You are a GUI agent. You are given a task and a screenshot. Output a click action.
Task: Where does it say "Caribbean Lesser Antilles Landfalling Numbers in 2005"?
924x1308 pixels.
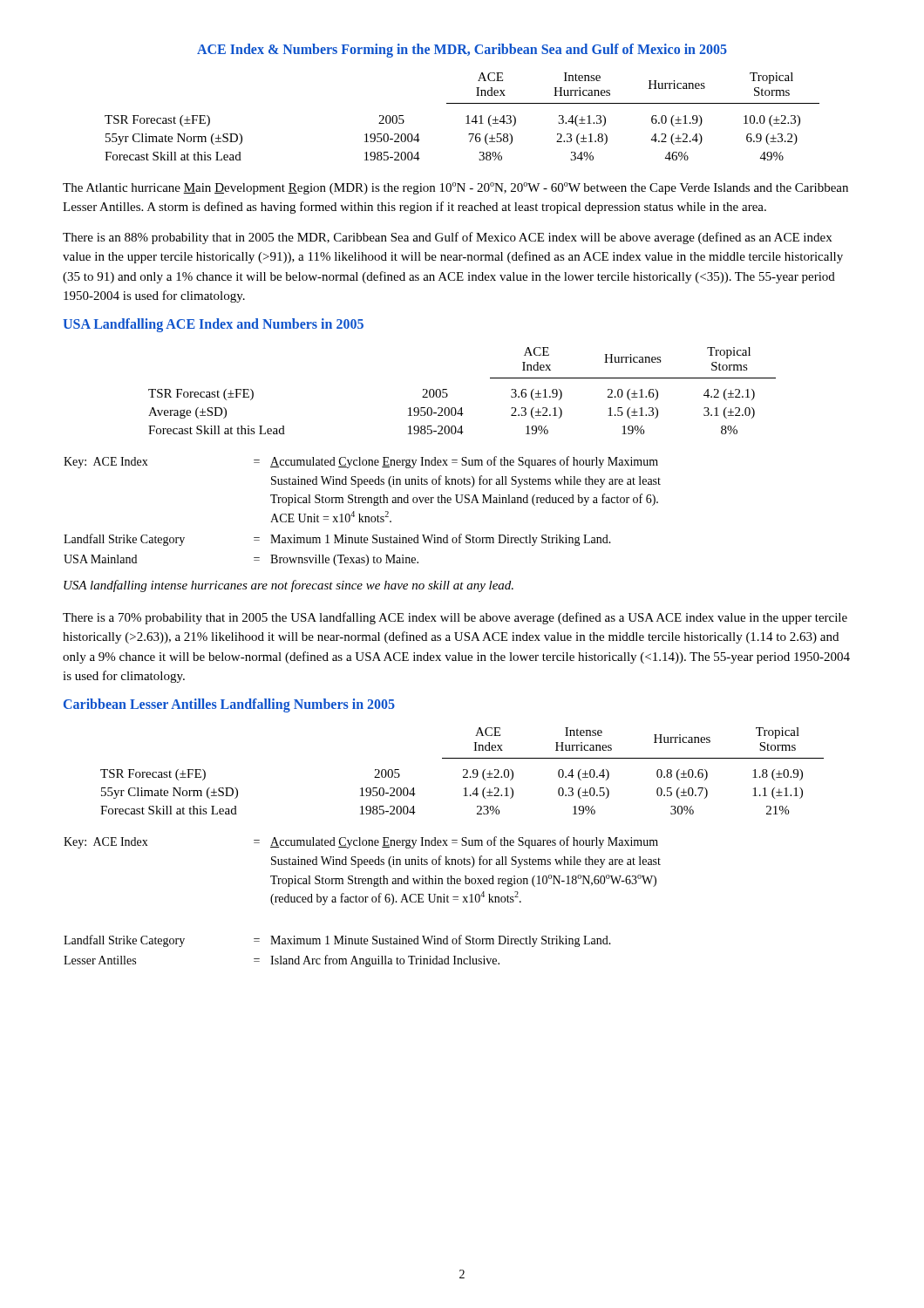coord(229,704)
